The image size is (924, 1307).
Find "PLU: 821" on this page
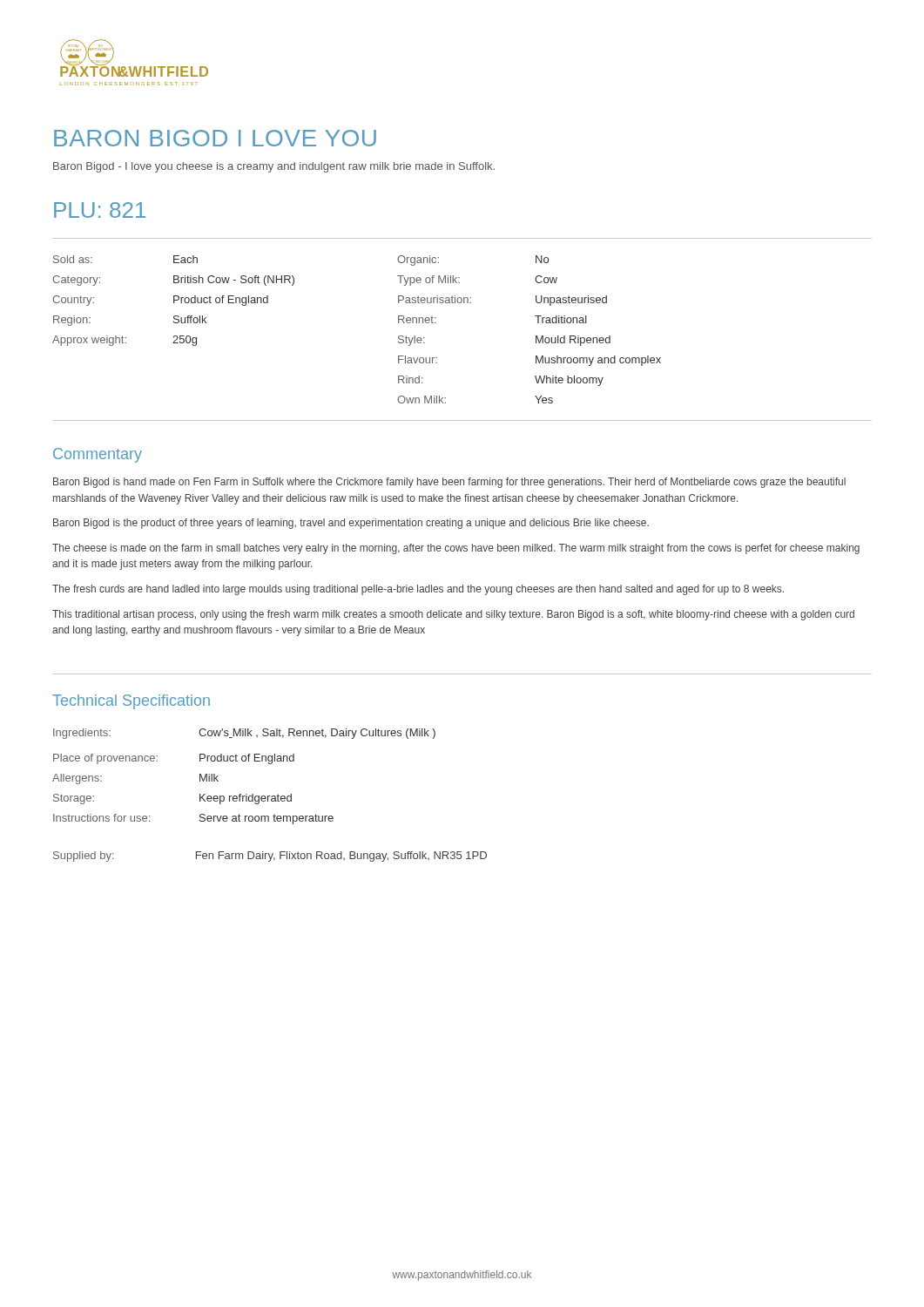coord(99,210)
